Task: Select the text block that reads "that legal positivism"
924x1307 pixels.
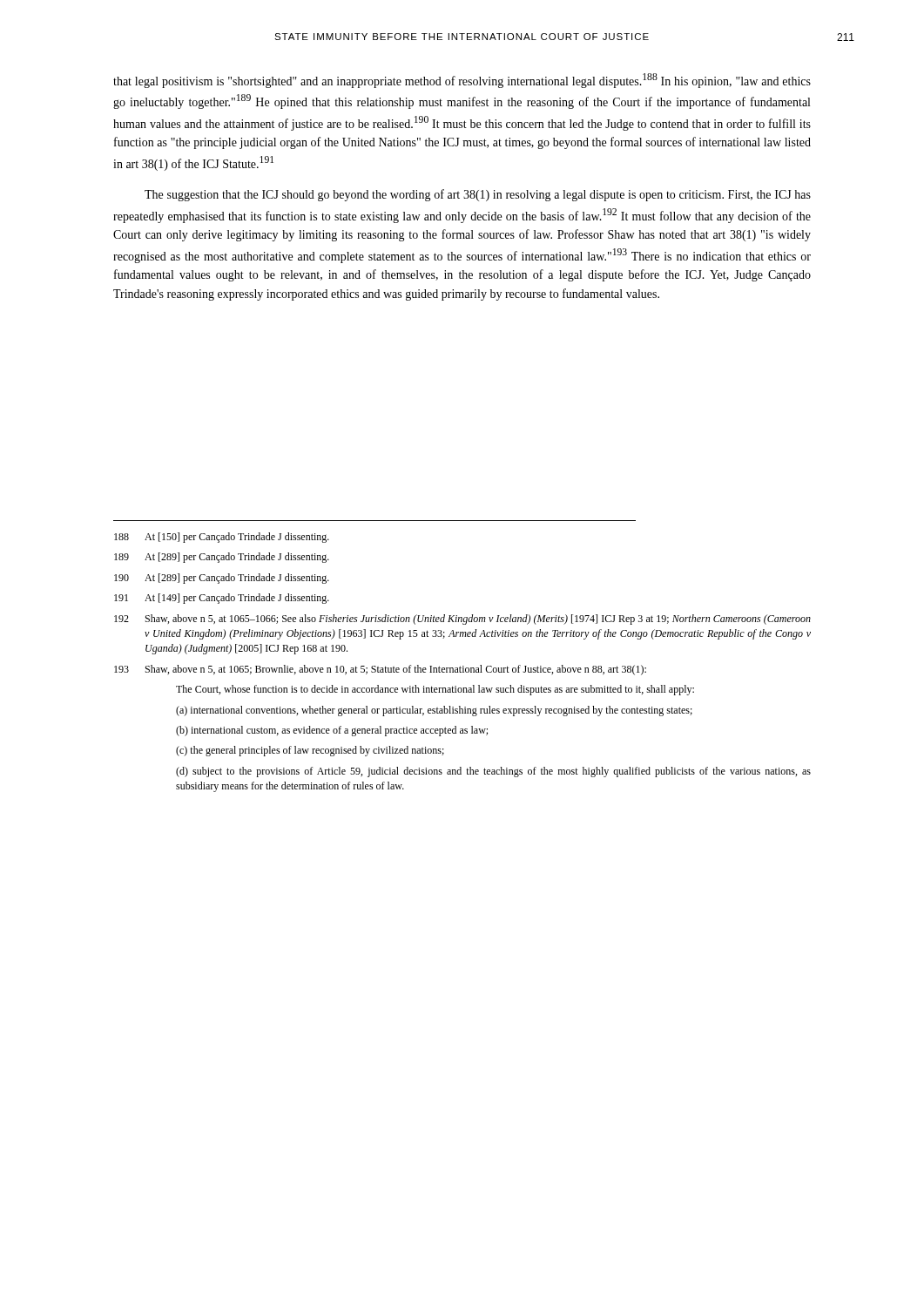Action: [x=462, y=121]
